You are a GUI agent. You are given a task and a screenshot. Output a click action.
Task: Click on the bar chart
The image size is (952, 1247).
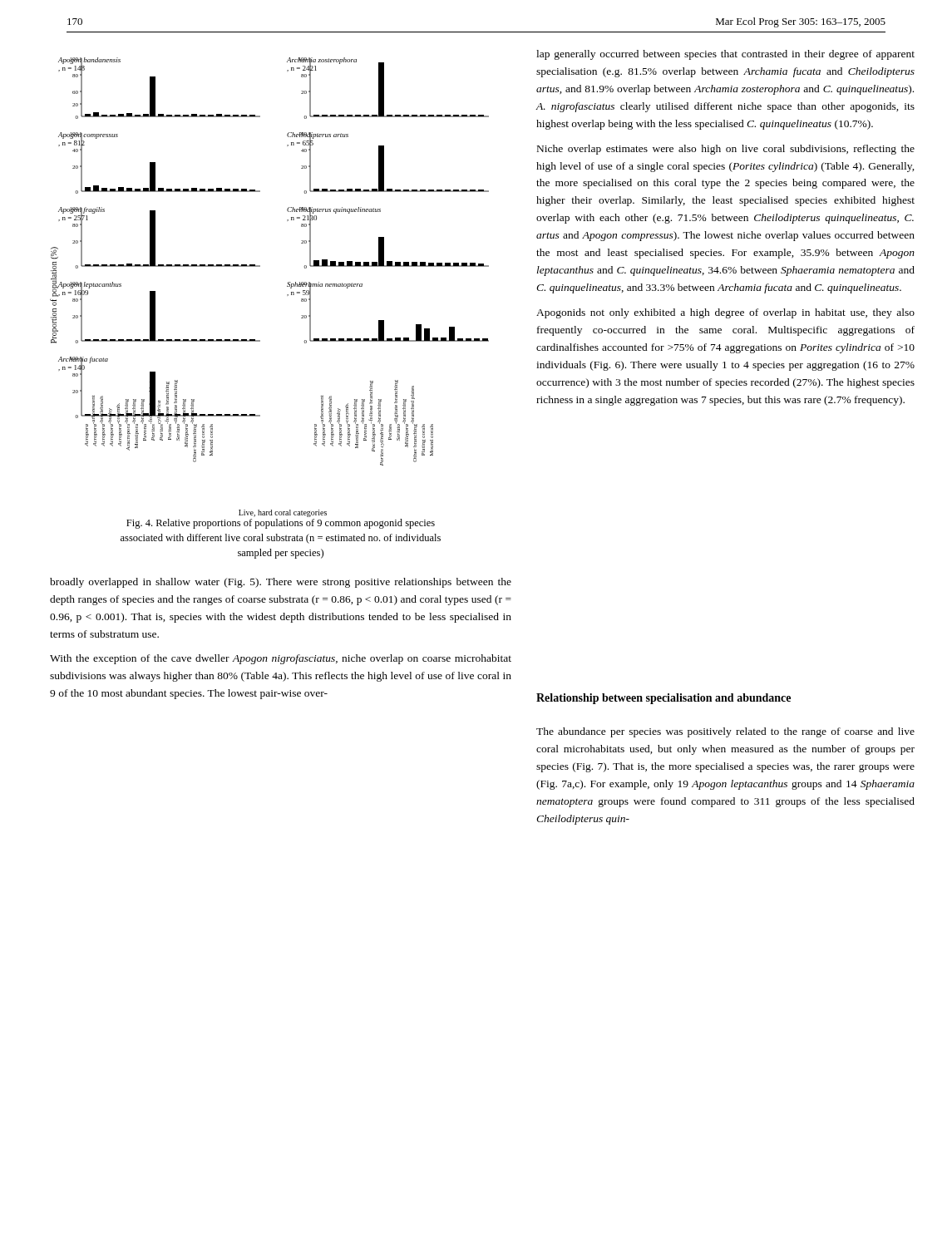[283, 284]
